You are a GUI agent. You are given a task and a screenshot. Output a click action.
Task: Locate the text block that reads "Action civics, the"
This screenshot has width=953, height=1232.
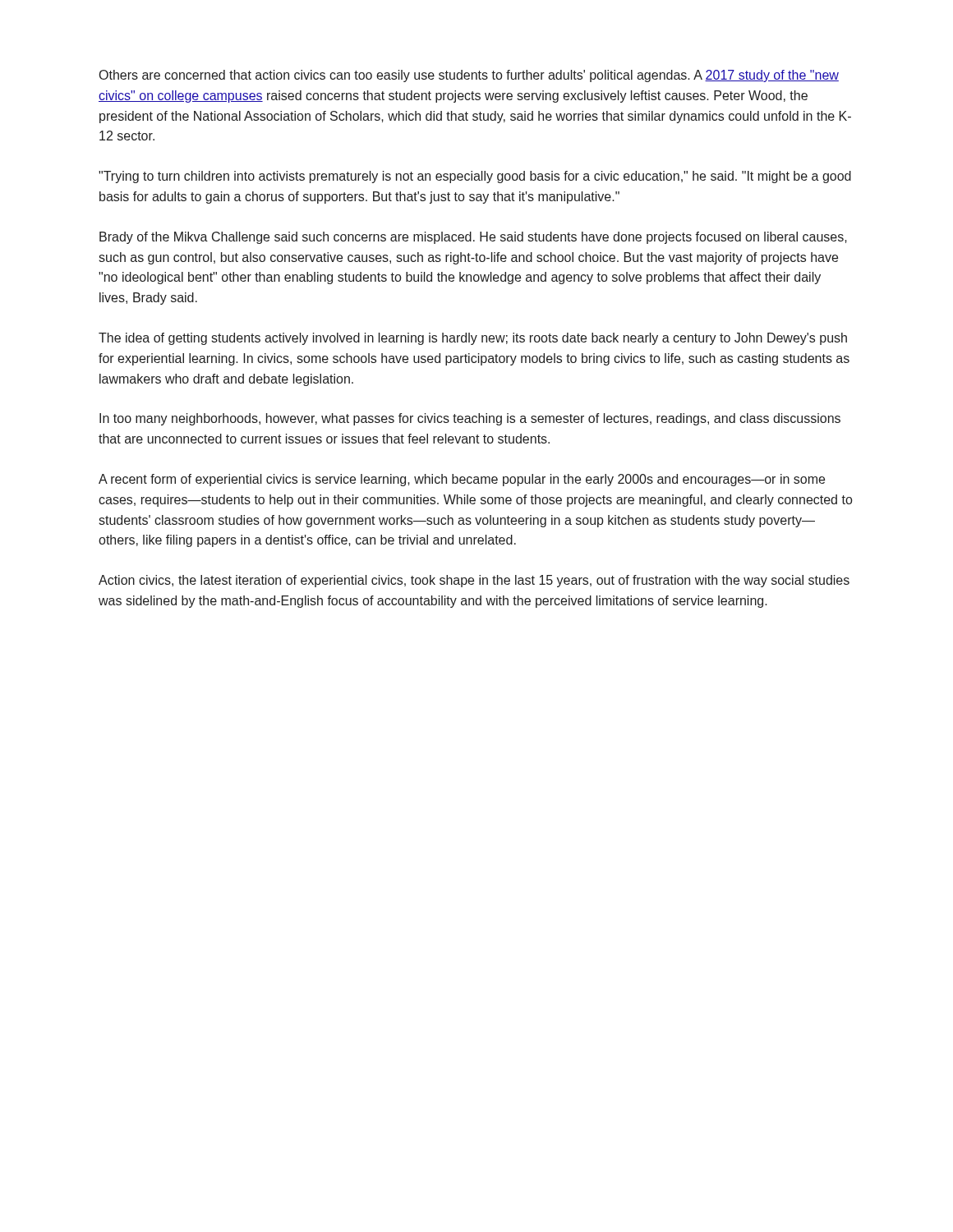tap(474, 591)
